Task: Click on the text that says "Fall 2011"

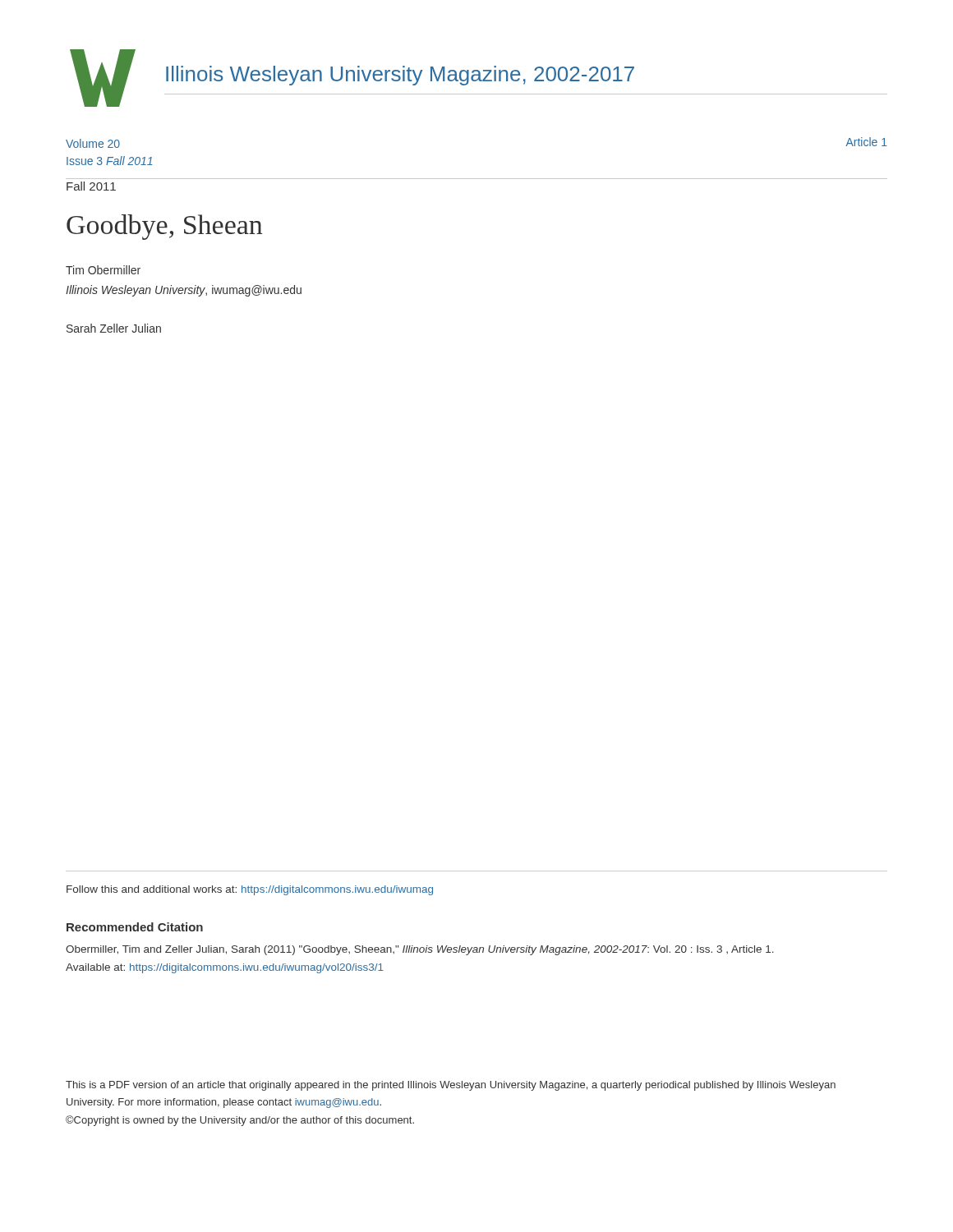Action: (91, 186)
